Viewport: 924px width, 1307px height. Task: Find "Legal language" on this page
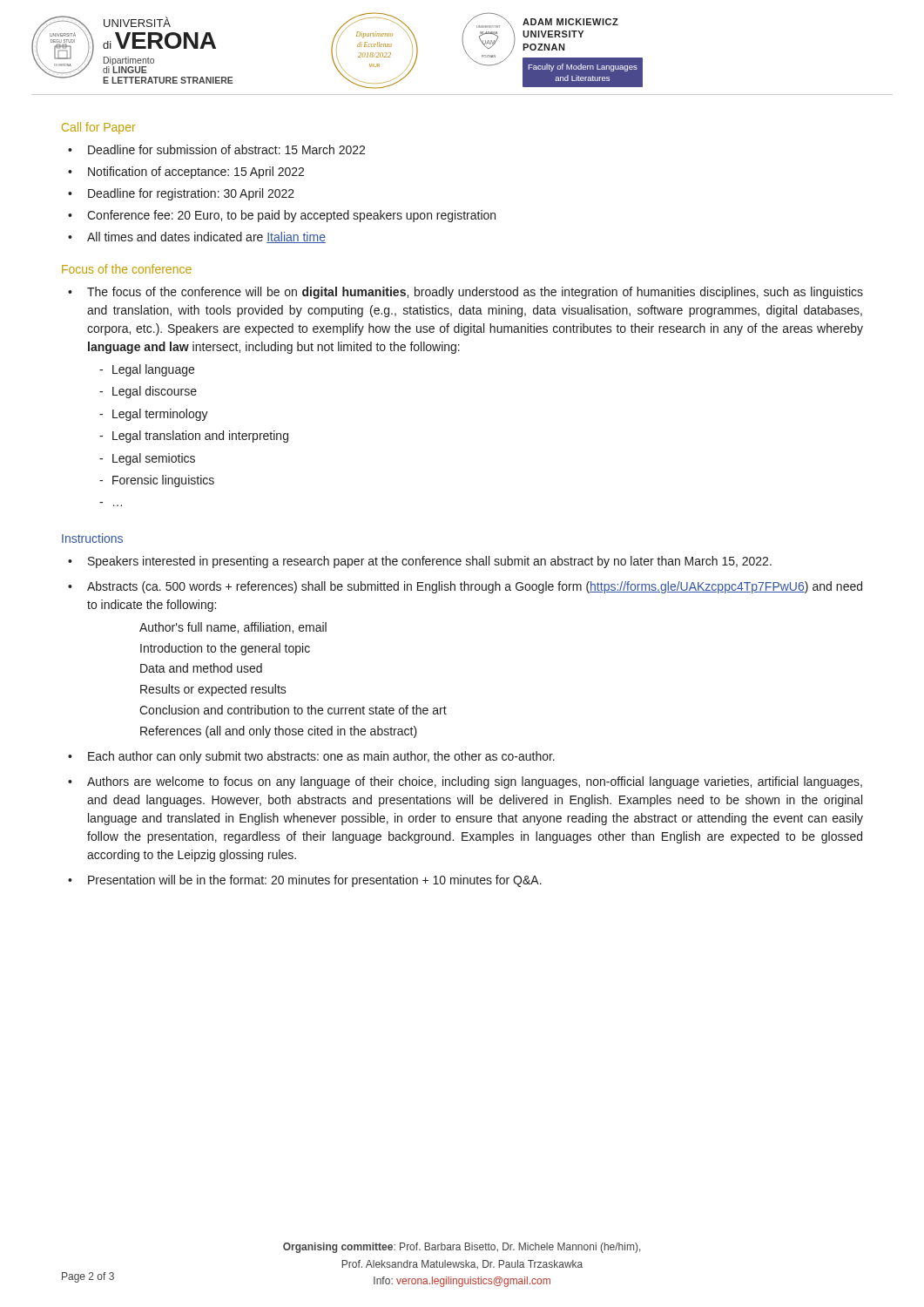click(x=153, y=369)
